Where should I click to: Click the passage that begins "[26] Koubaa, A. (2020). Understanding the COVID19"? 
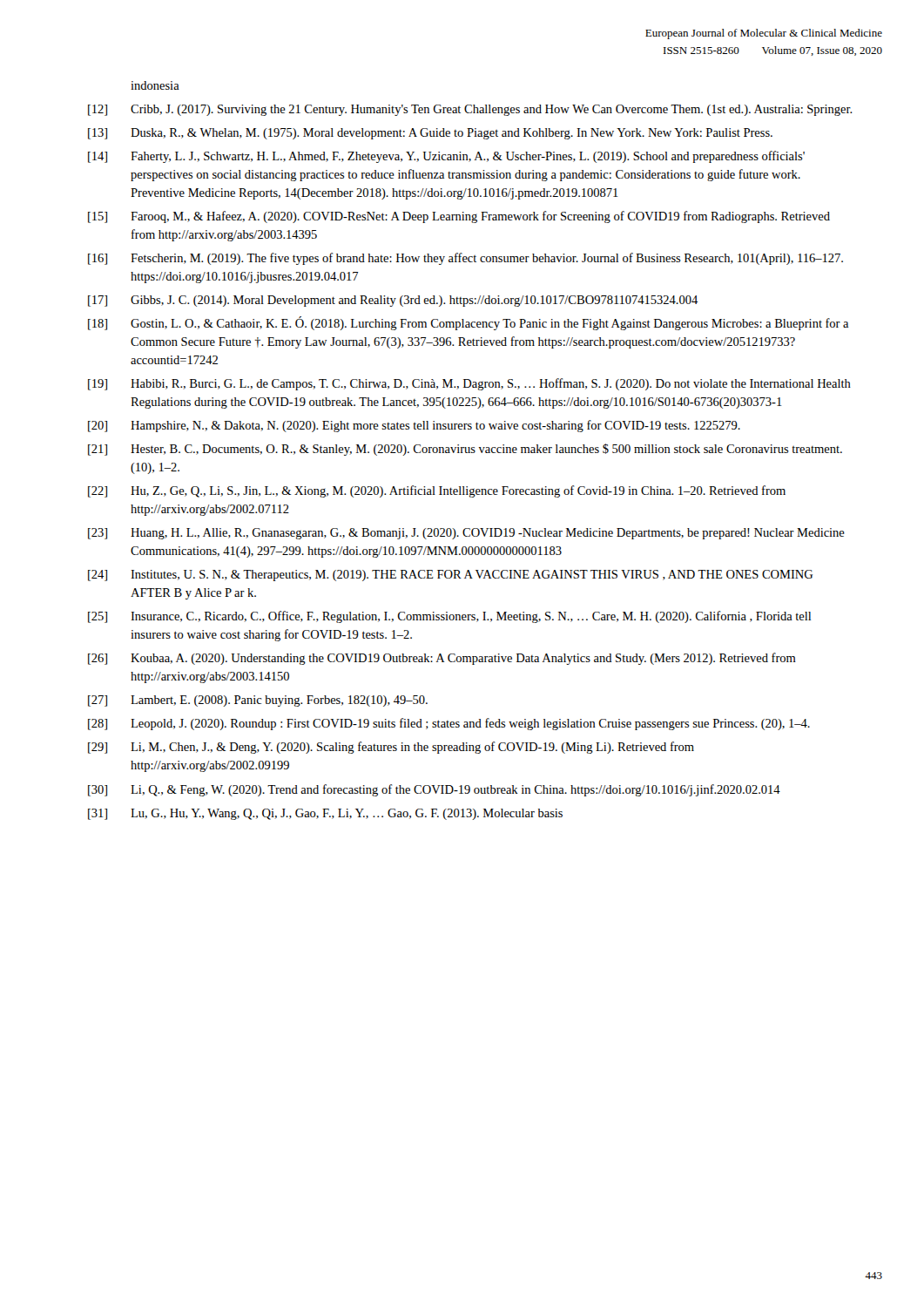(471, 668)
